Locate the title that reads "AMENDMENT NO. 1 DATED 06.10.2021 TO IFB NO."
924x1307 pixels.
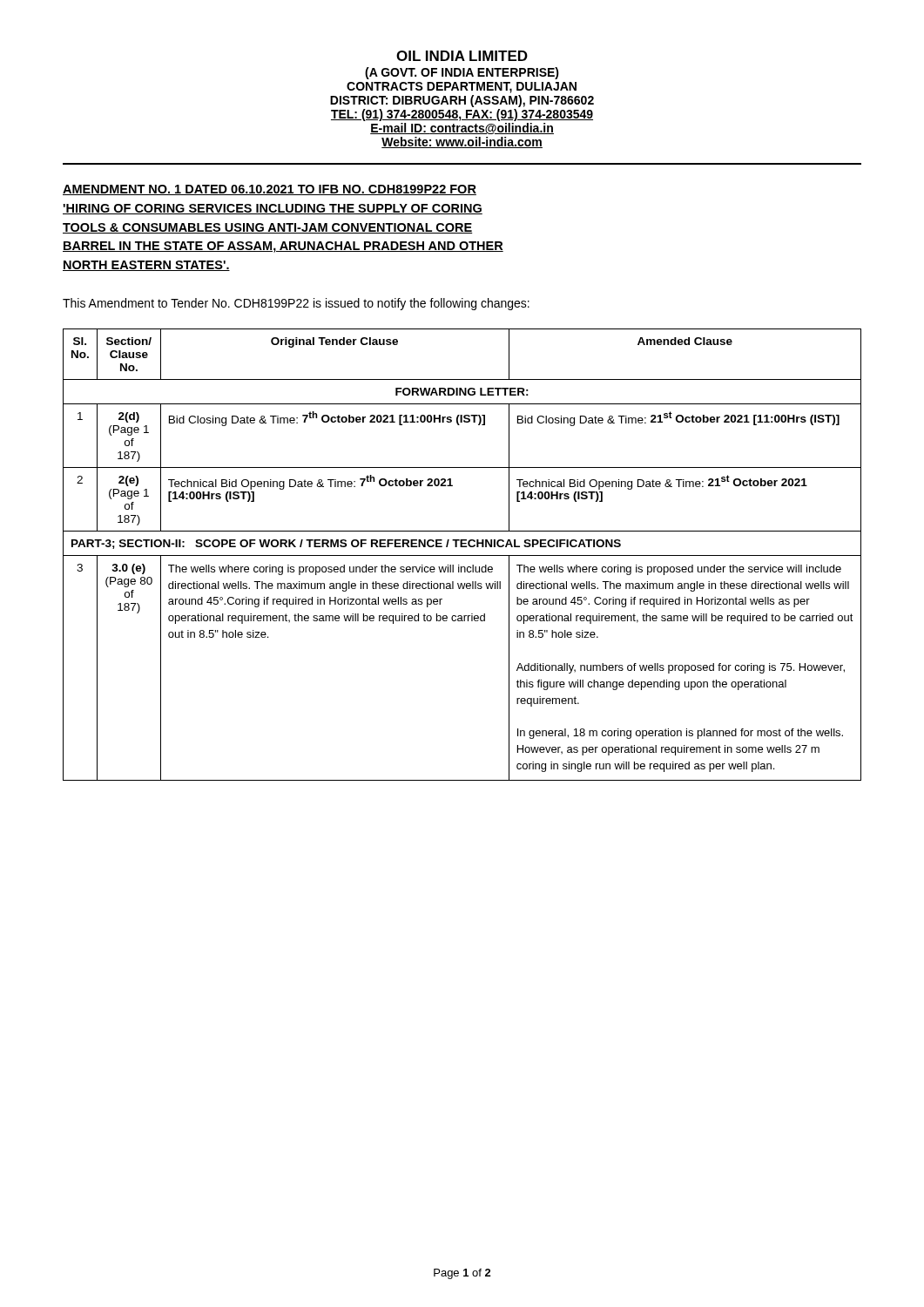[x=283, y=227]
